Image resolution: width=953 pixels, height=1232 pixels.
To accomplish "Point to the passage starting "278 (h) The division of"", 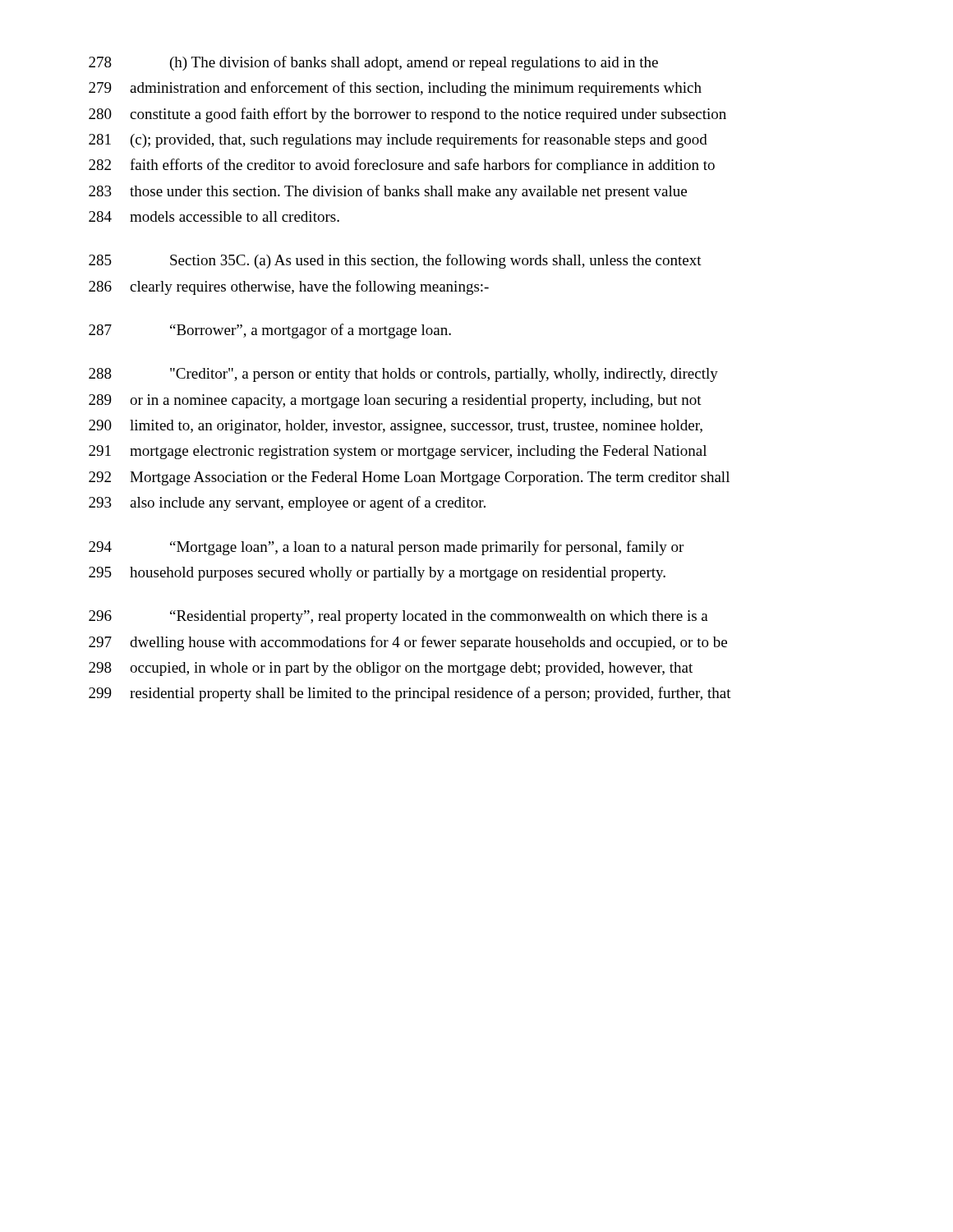I will (476, 139).
